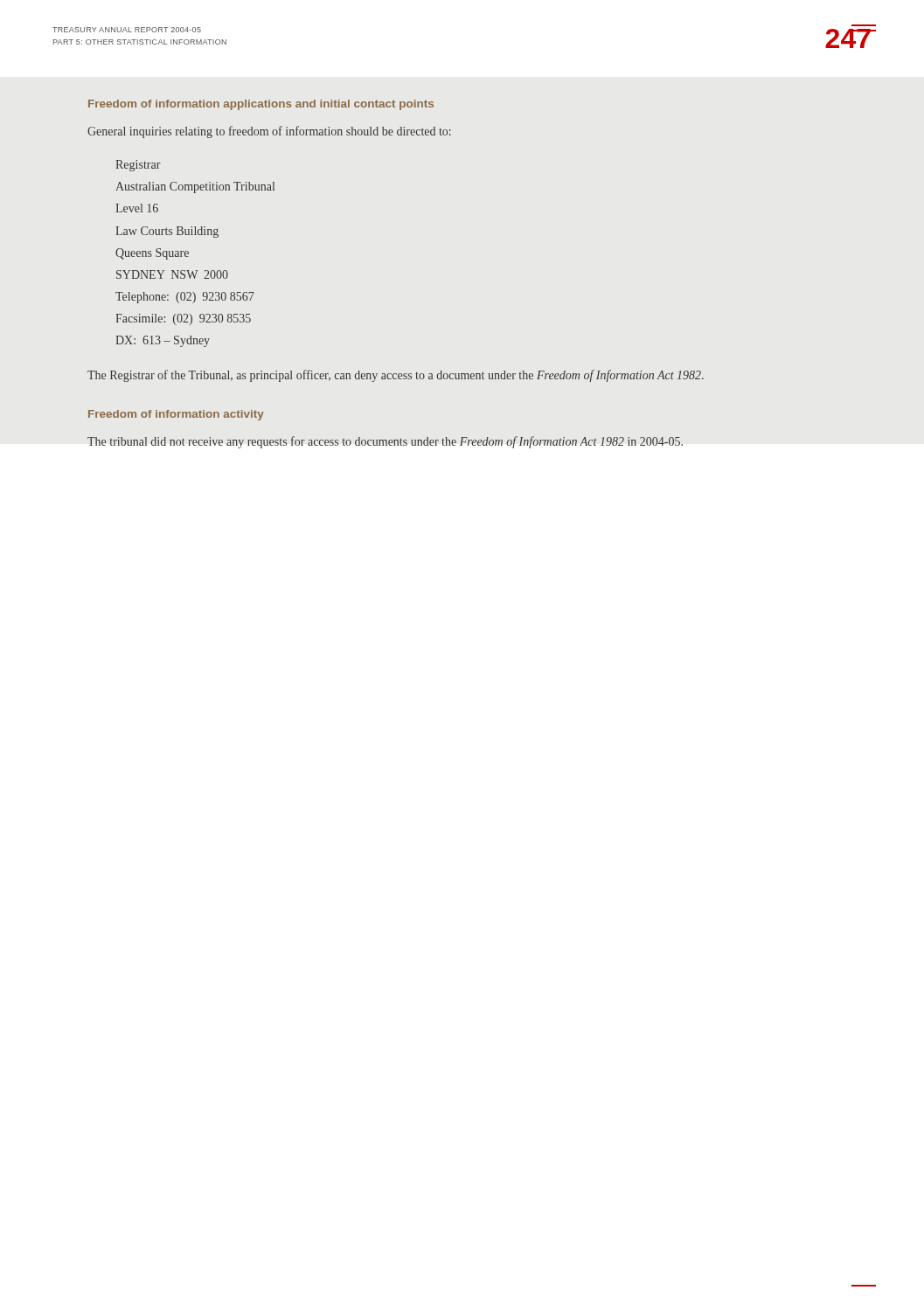Find the section header containing "Freedom of information applications and initial contact"
Viewport: 924px width, 1311px height.
[x=261, y=104]
